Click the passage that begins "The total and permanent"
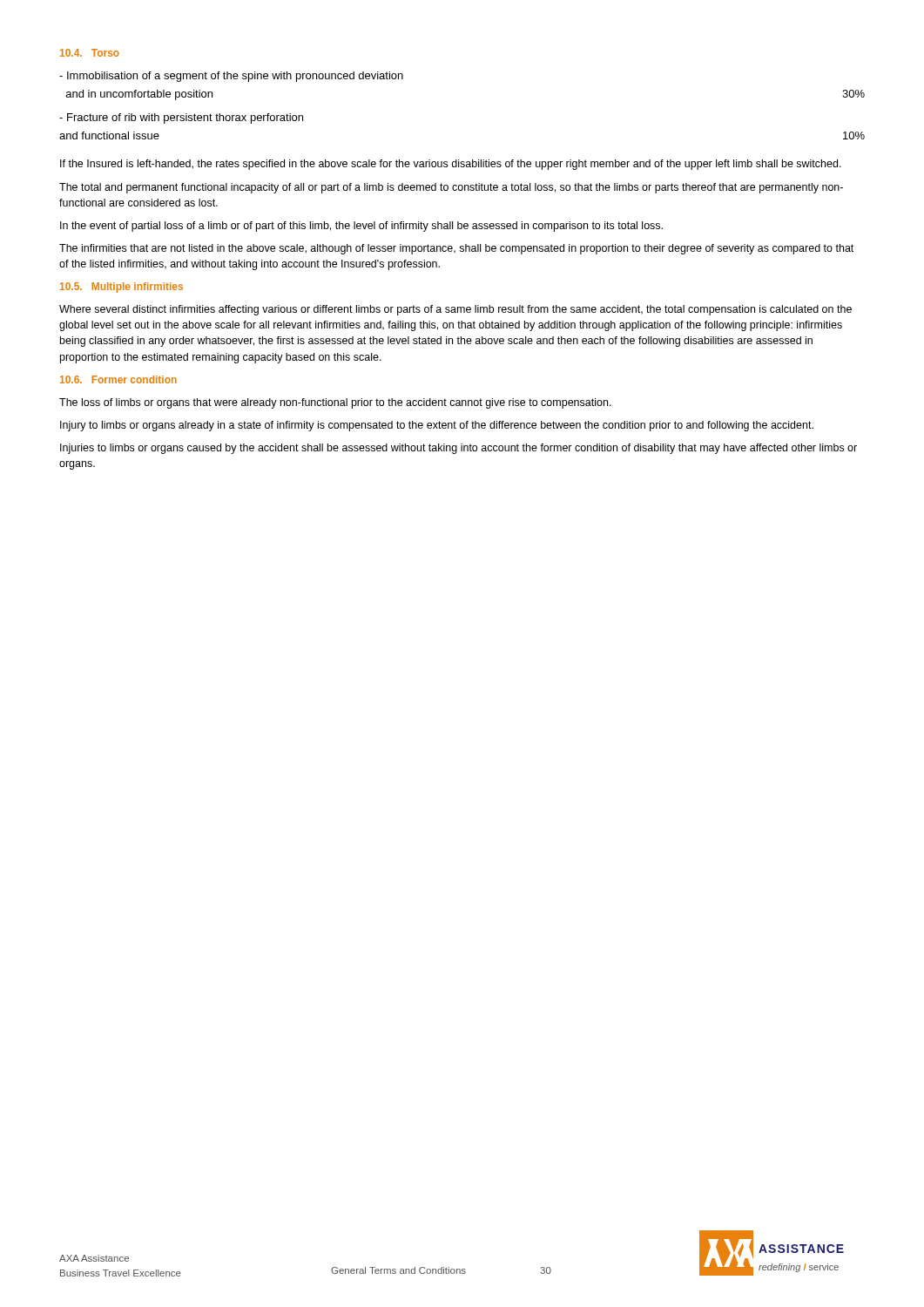The width and height of the screenshot is (924, 1307). pos(451,195)
